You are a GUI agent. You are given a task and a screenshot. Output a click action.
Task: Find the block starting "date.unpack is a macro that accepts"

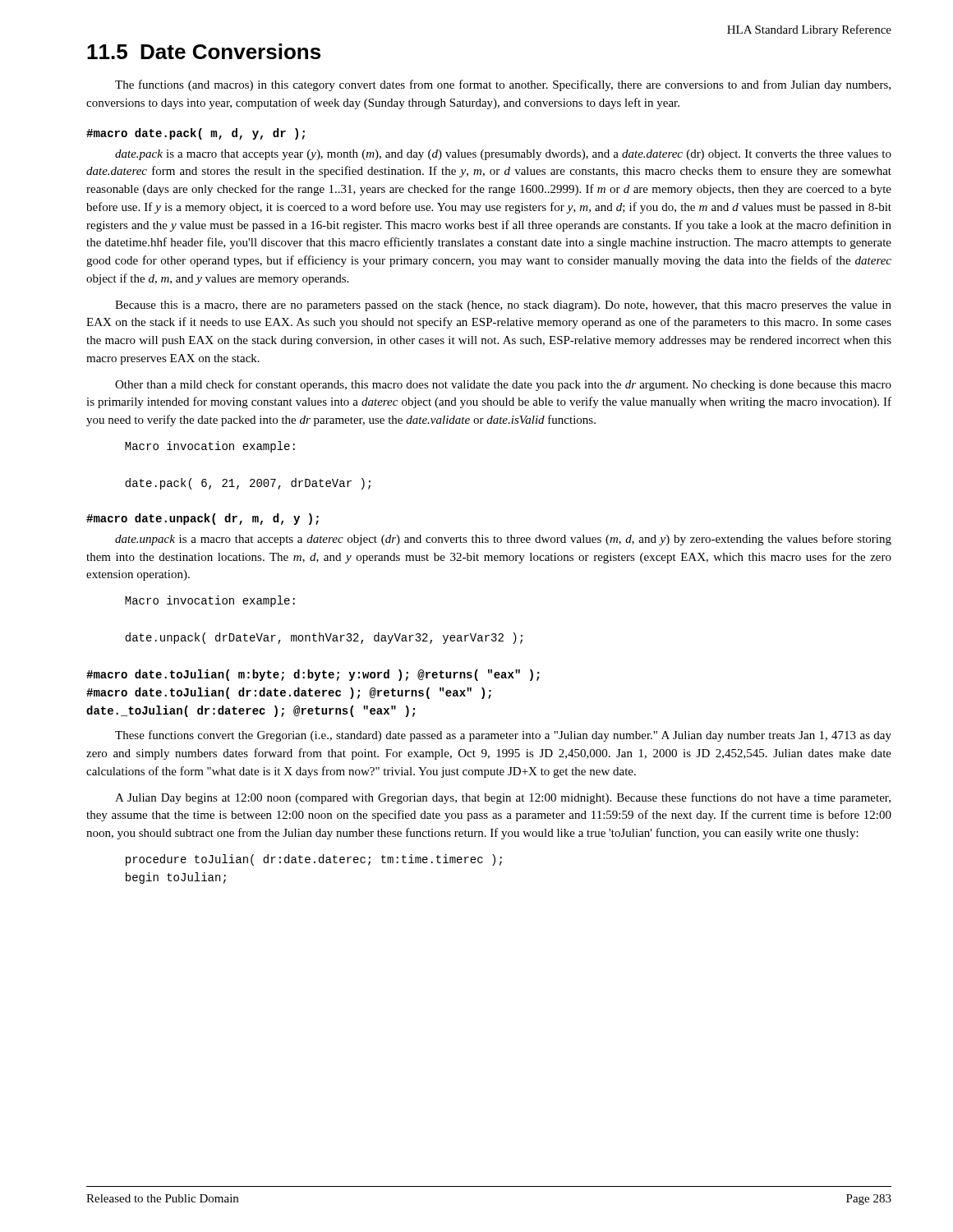489,557
